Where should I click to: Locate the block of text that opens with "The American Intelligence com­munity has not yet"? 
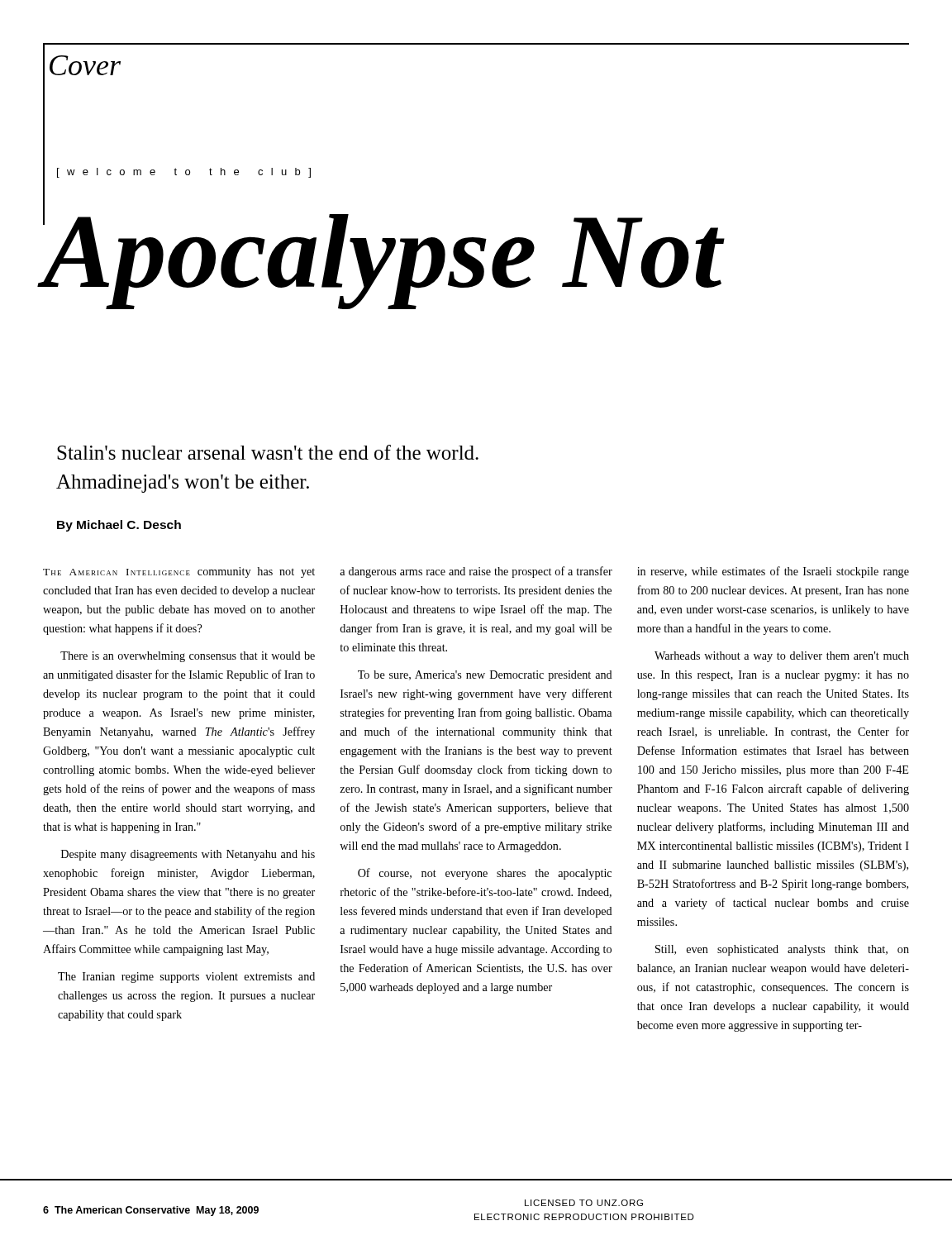click(x=179, y=793)
